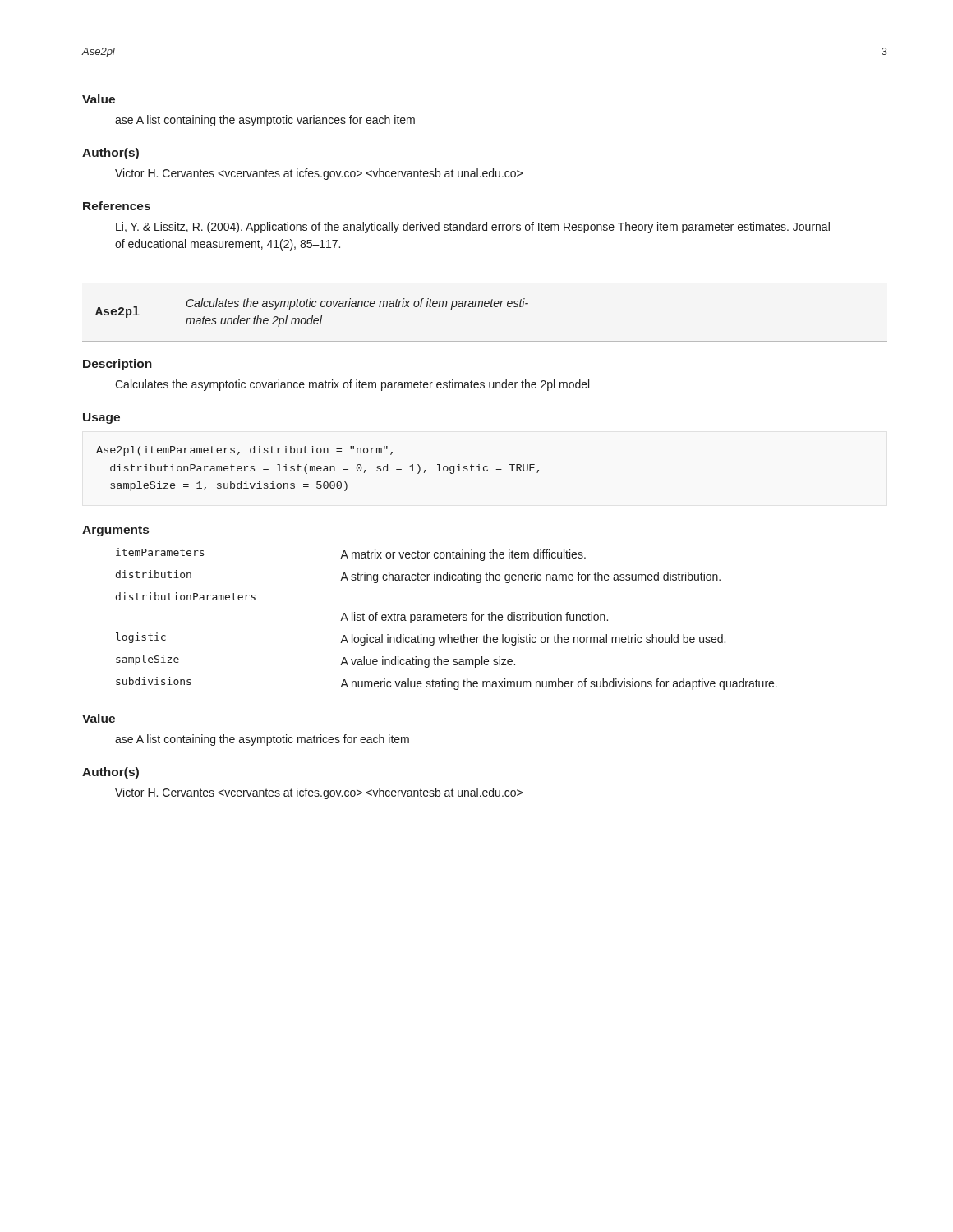Screen dimensions: 1232x953
Task: Find the formula containing "Ase2pl(itemParameters, distribution ="
Action: (319, 468)
